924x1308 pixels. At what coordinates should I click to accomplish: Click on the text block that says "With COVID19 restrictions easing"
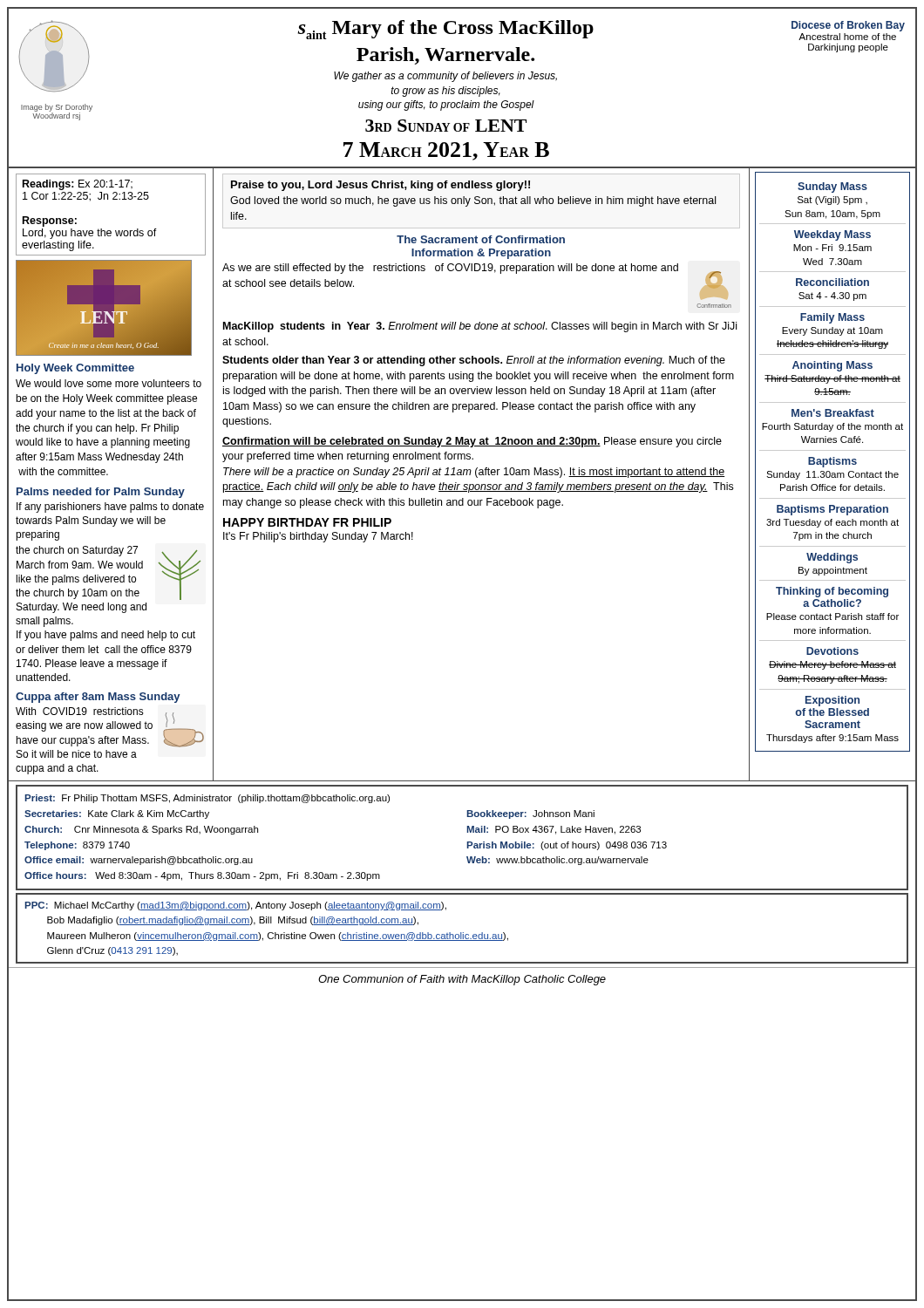[x=84, y=740]
